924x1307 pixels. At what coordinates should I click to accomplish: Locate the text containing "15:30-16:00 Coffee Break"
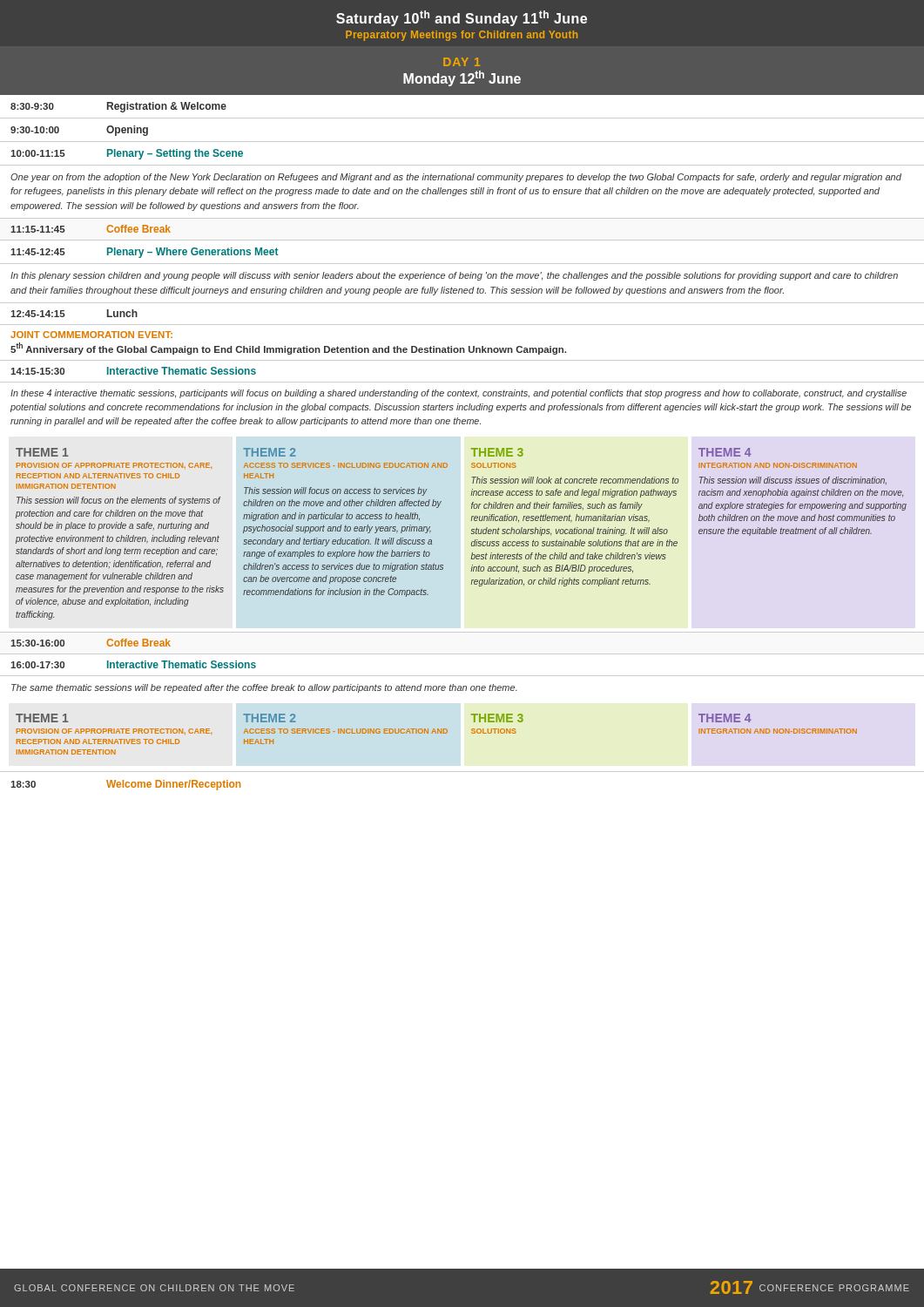coord(31,643)
